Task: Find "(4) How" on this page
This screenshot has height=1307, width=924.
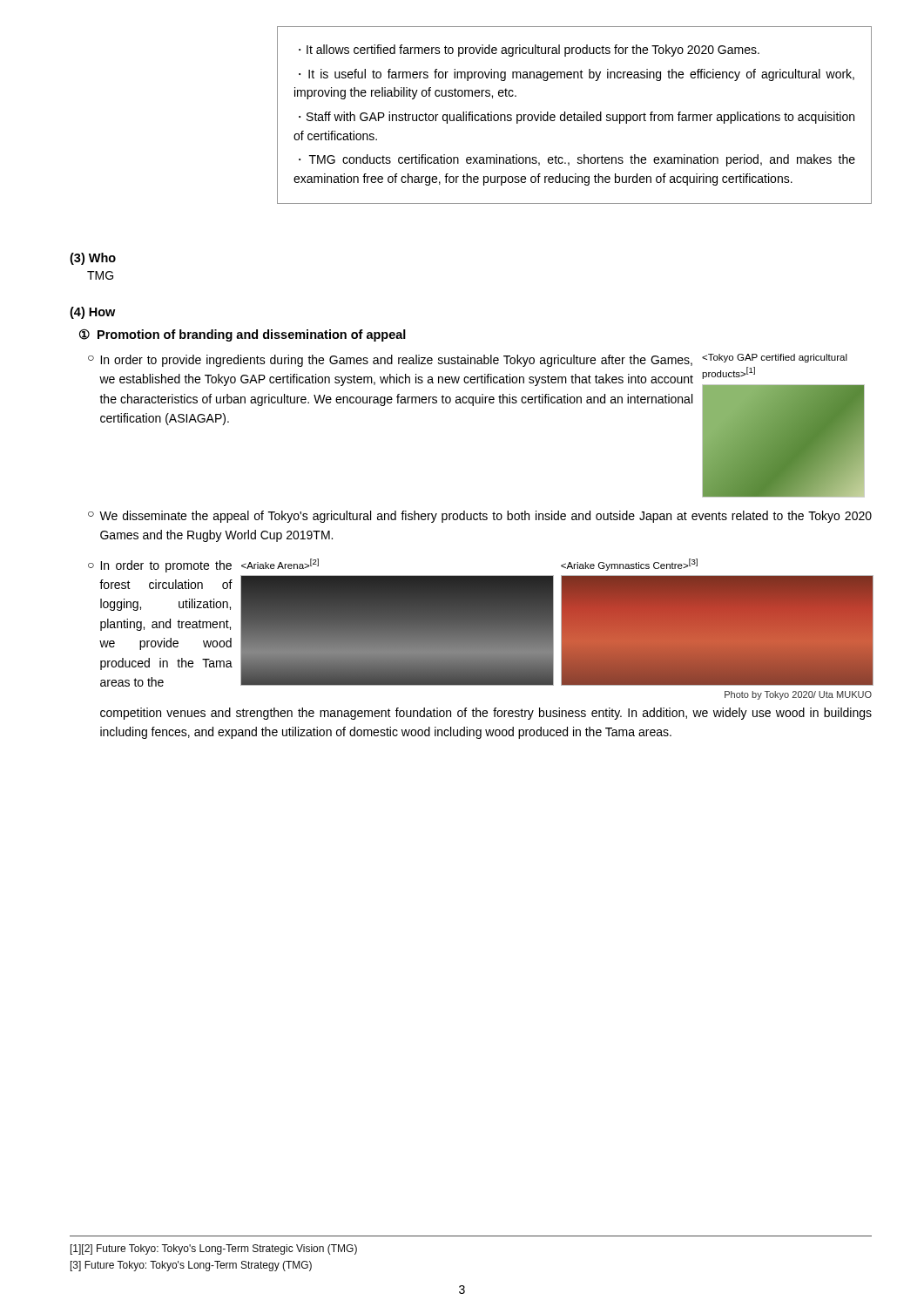Action: 92,312
